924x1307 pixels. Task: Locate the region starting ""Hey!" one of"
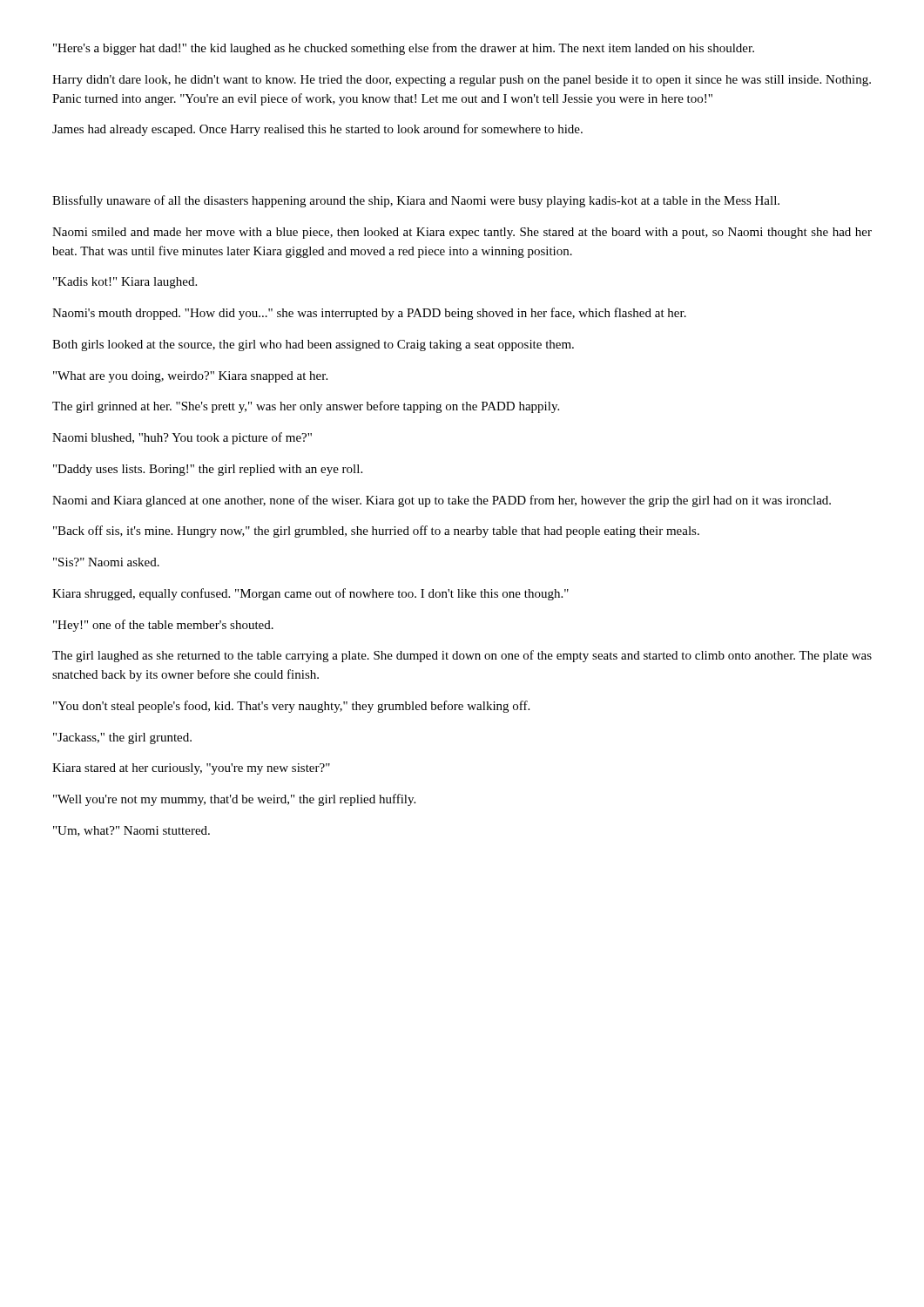coord(163,624)
